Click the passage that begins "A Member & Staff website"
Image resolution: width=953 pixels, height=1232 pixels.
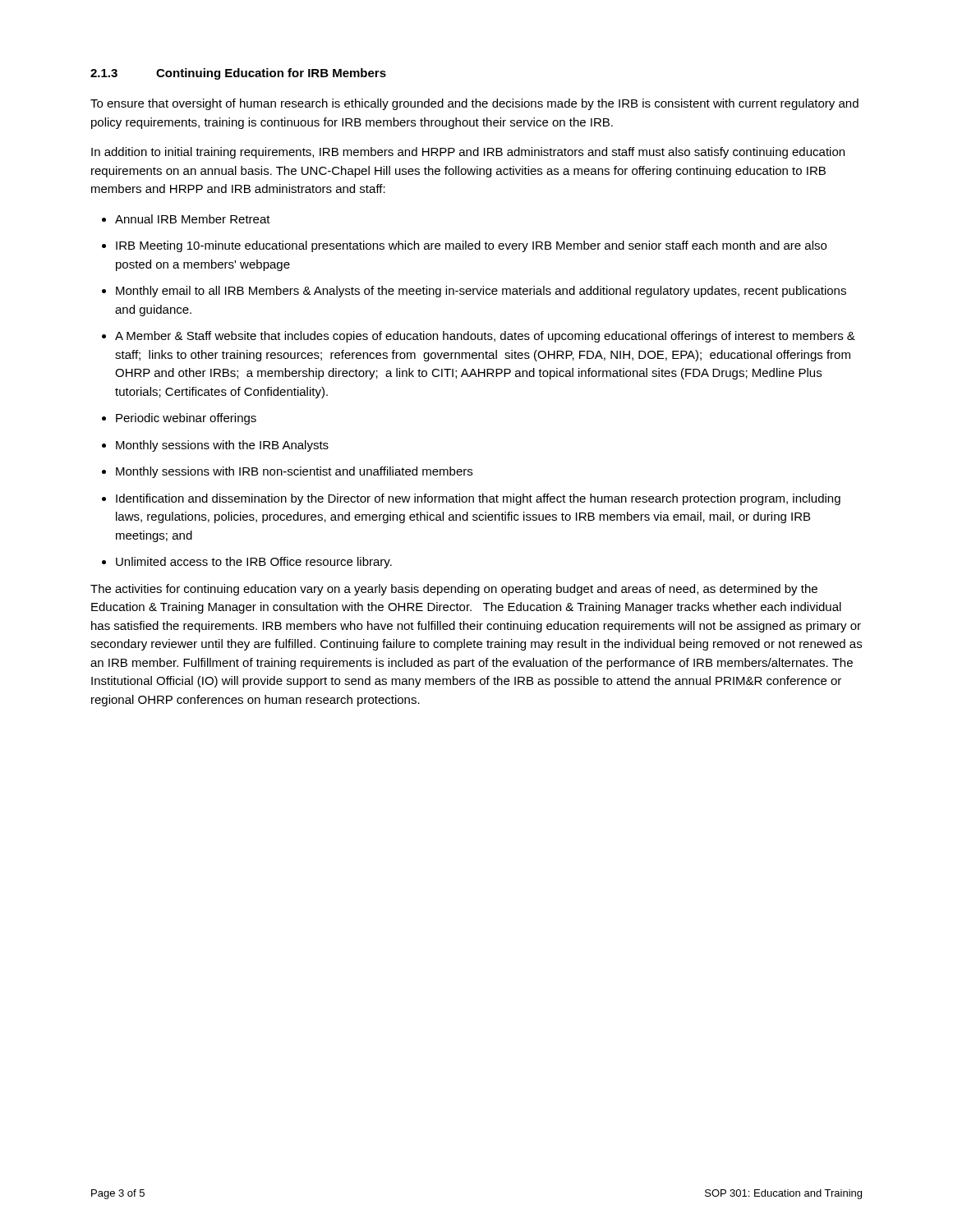485,363
